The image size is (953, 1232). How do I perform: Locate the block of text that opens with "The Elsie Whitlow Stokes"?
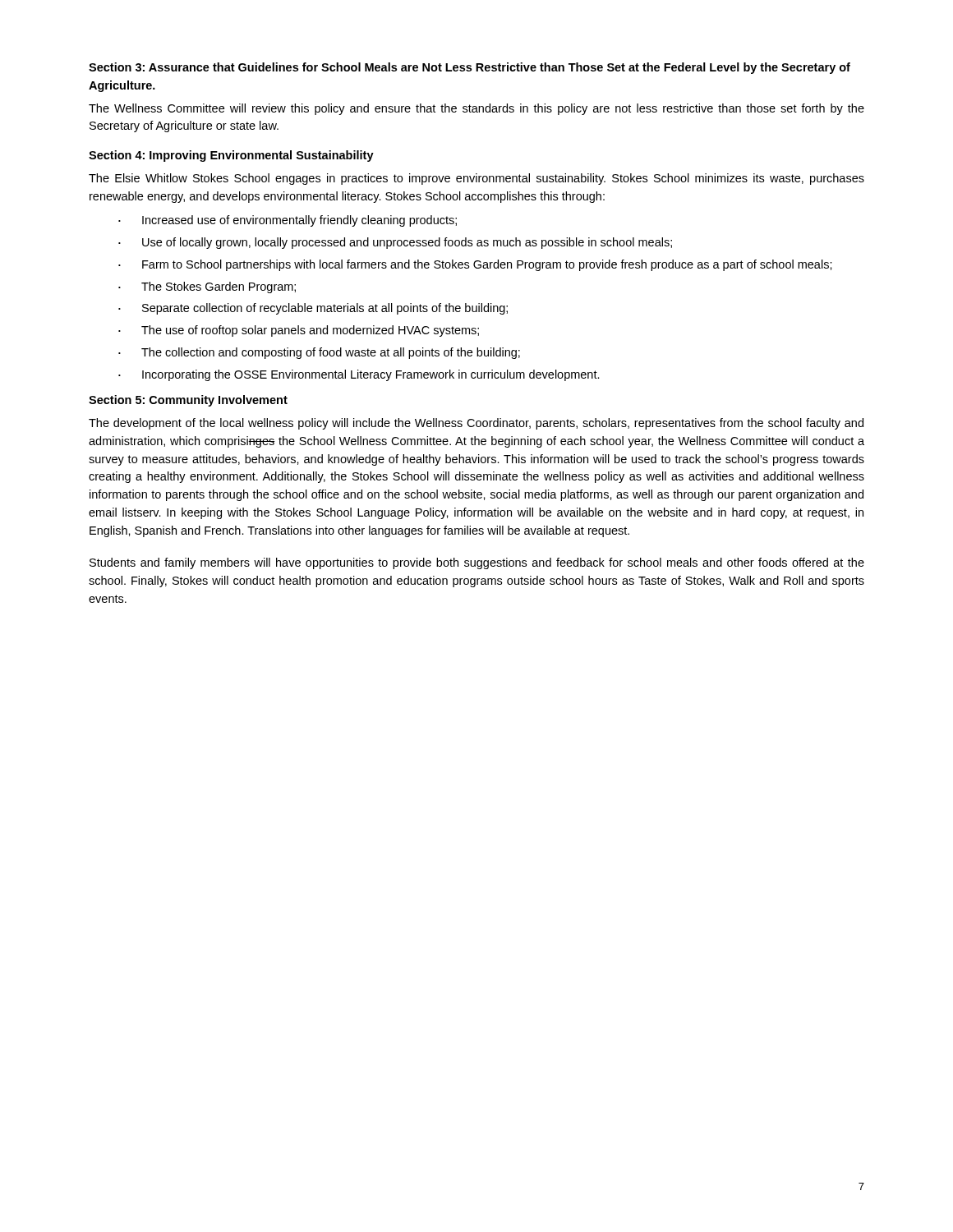tap(476, 187)
